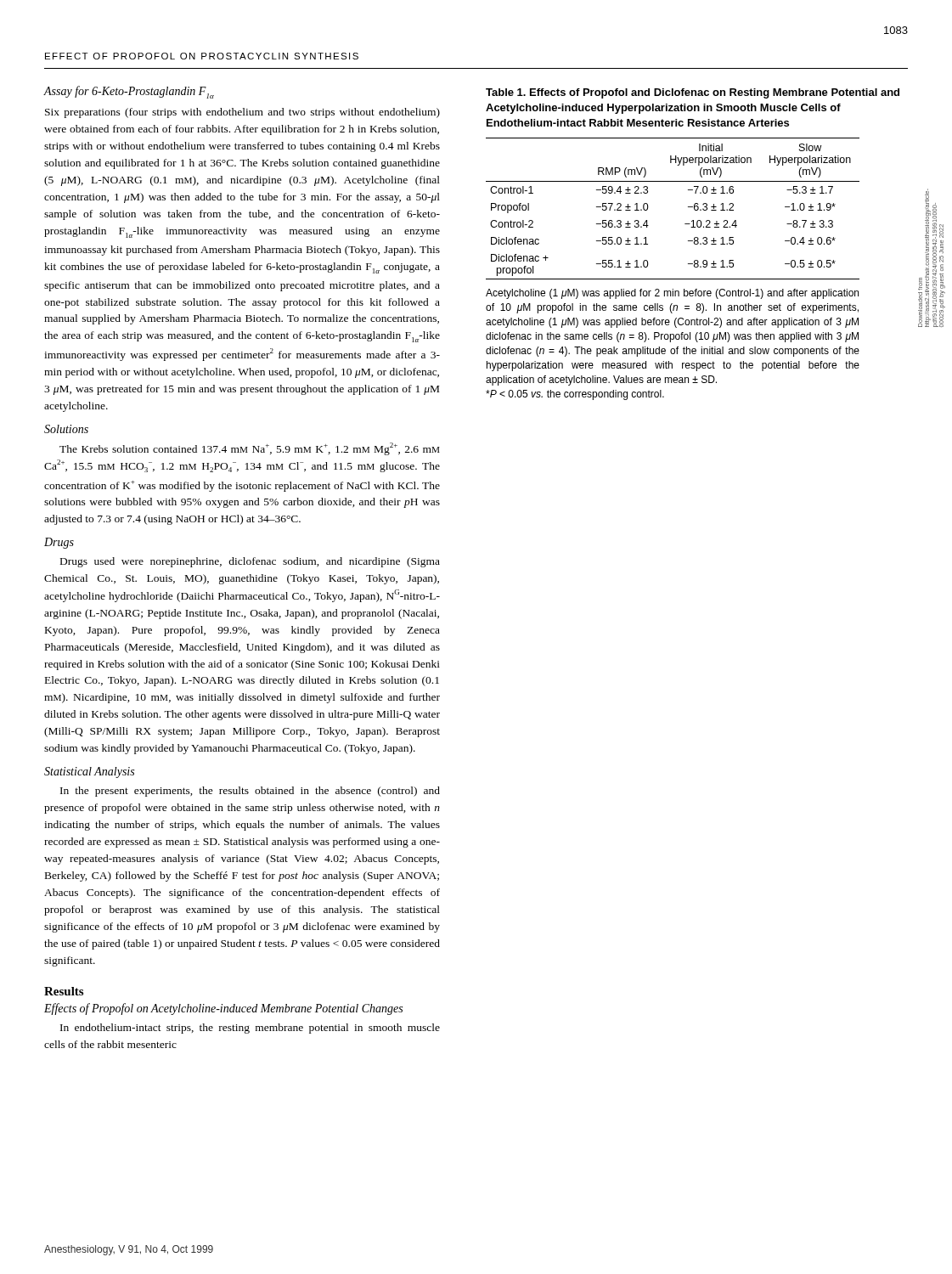Where does it say "Statistical Analysis"?
Viewport: 952px width, 1274px height.
[x=89, y=772]
